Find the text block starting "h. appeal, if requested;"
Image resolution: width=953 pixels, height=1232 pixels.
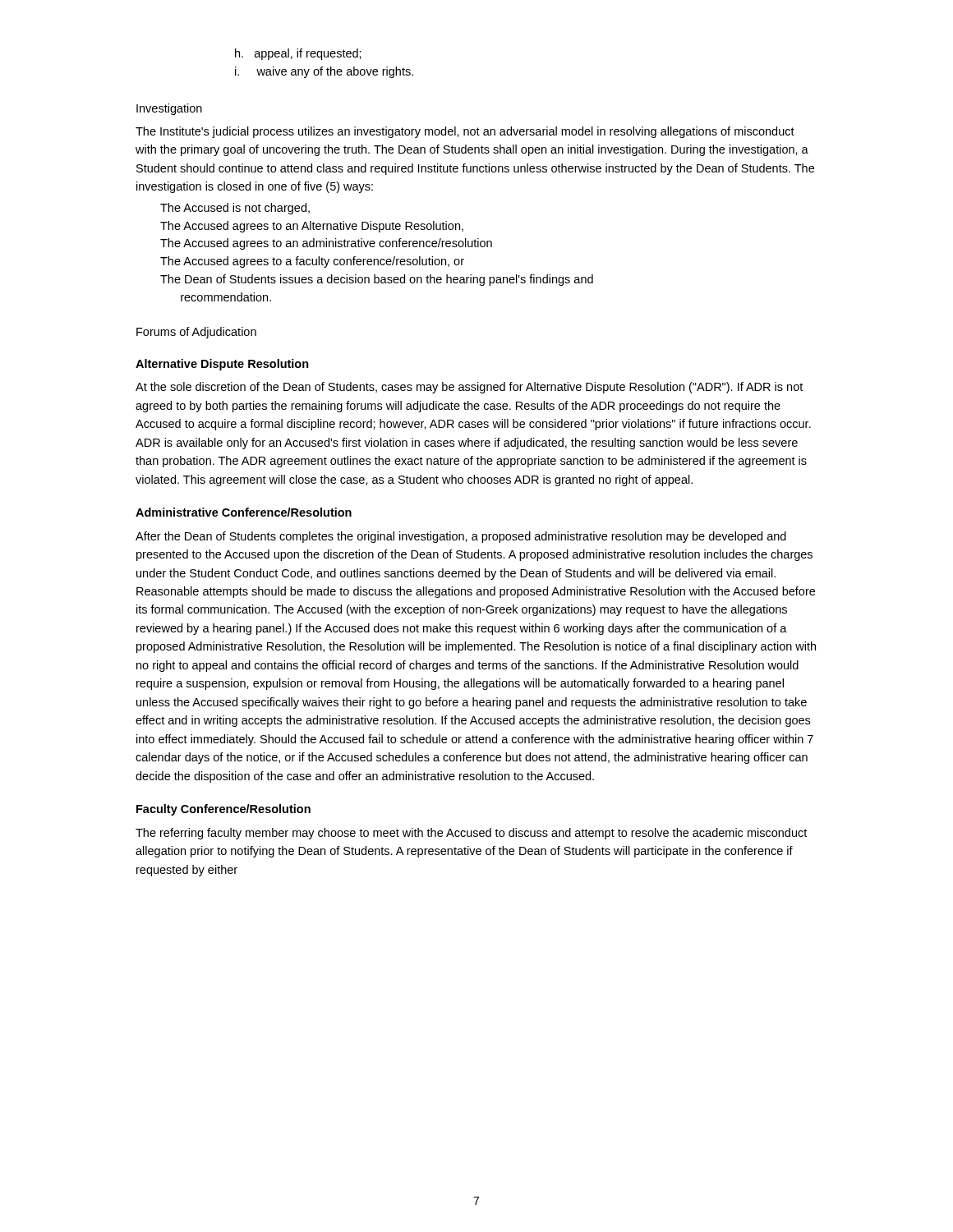298,53
